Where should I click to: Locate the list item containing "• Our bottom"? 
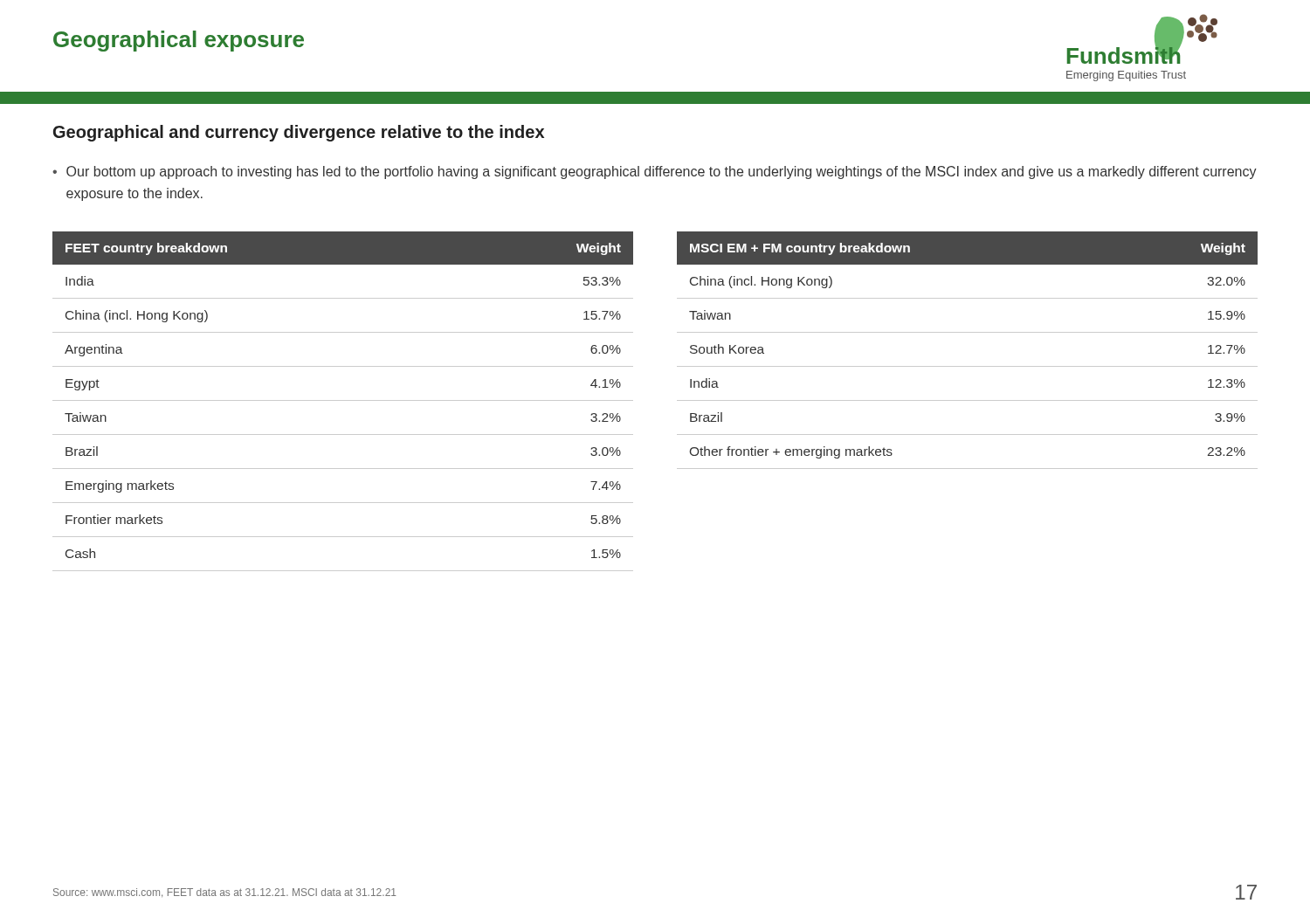[x=655, y=183]
